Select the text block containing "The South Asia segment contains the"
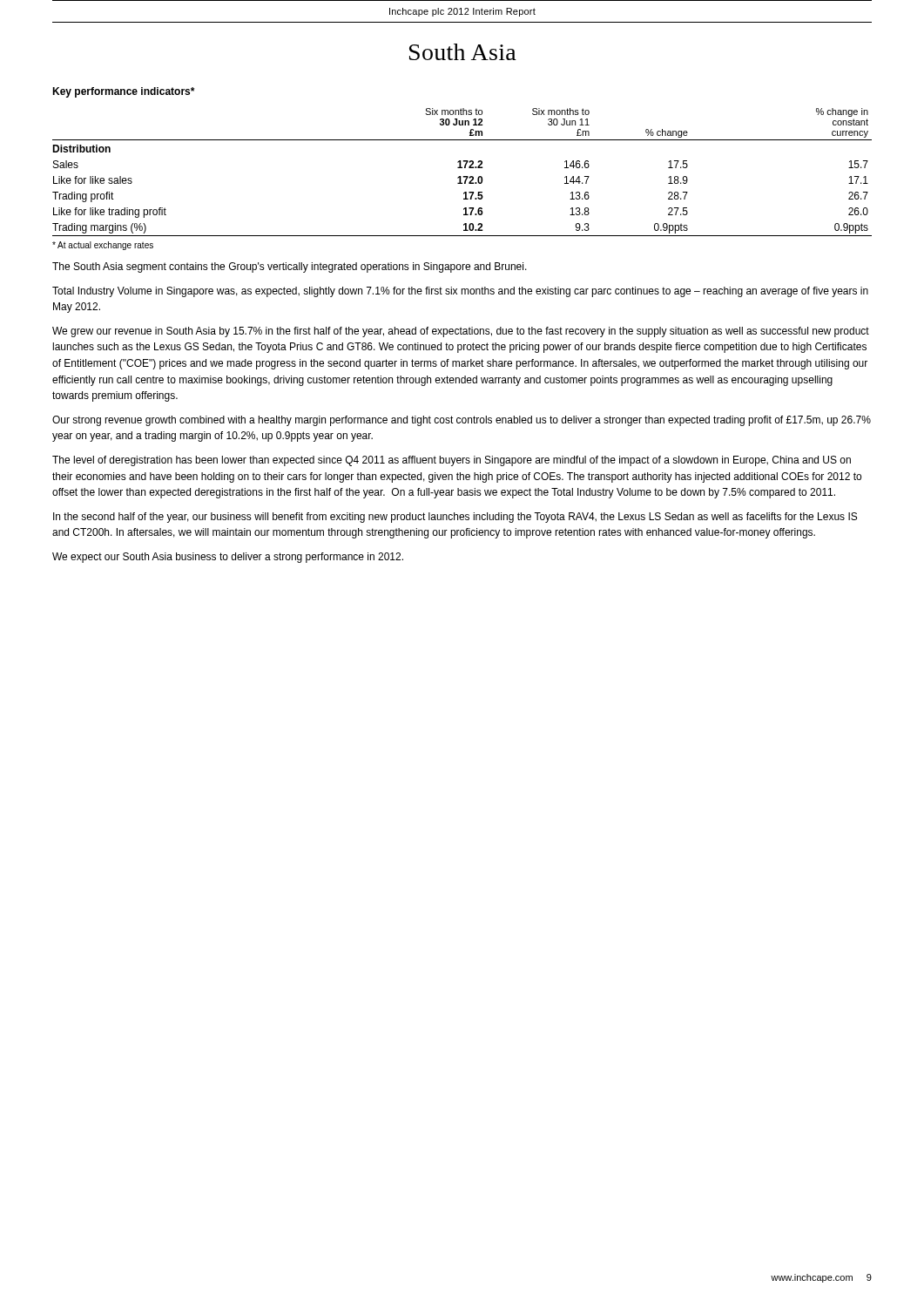The image size is (924, 1307). coord(290,267)
